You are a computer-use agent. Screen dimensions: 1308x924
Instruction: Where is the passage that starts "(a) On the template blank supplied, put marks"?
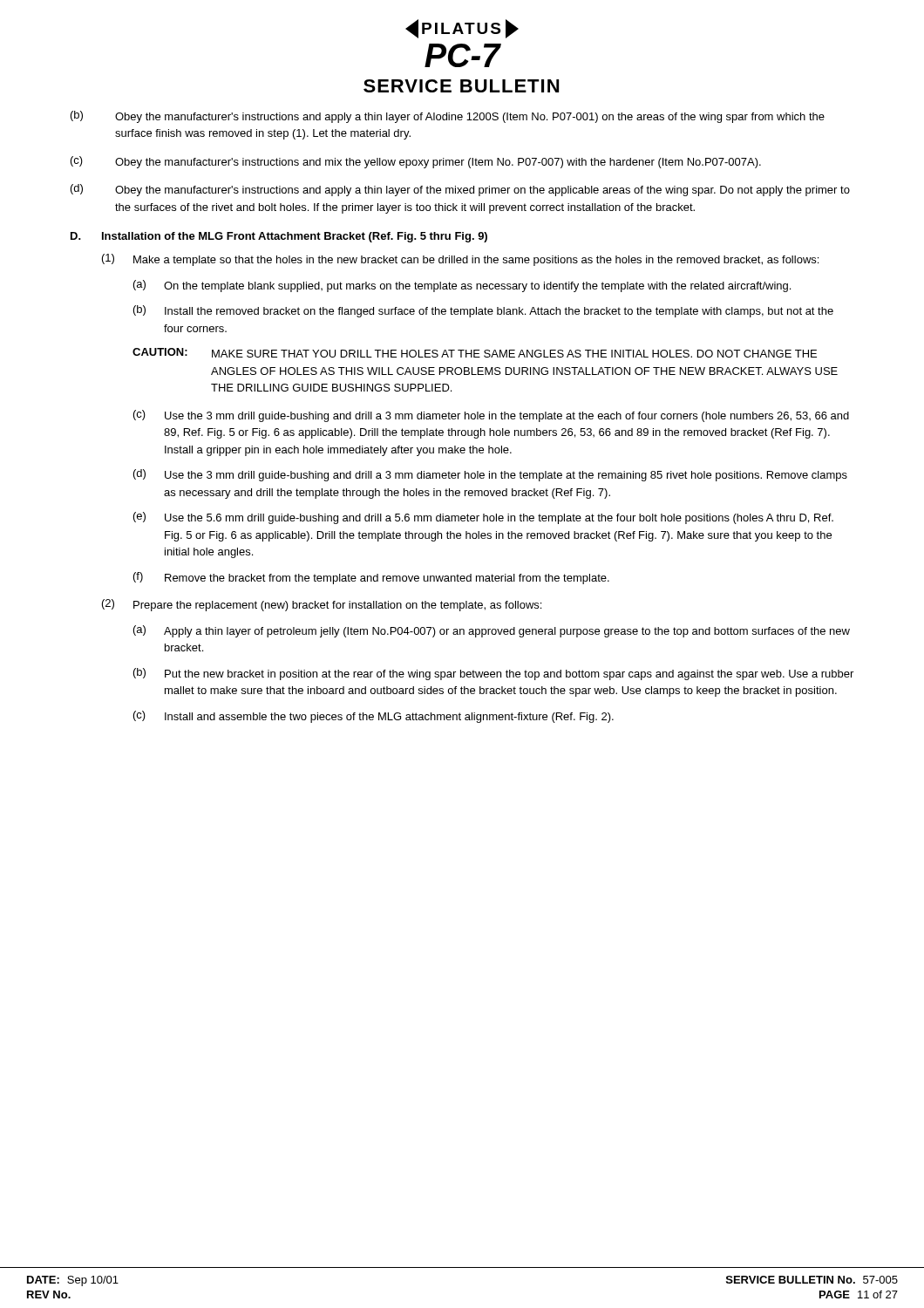pyautogui.click(x=493, y=286)
